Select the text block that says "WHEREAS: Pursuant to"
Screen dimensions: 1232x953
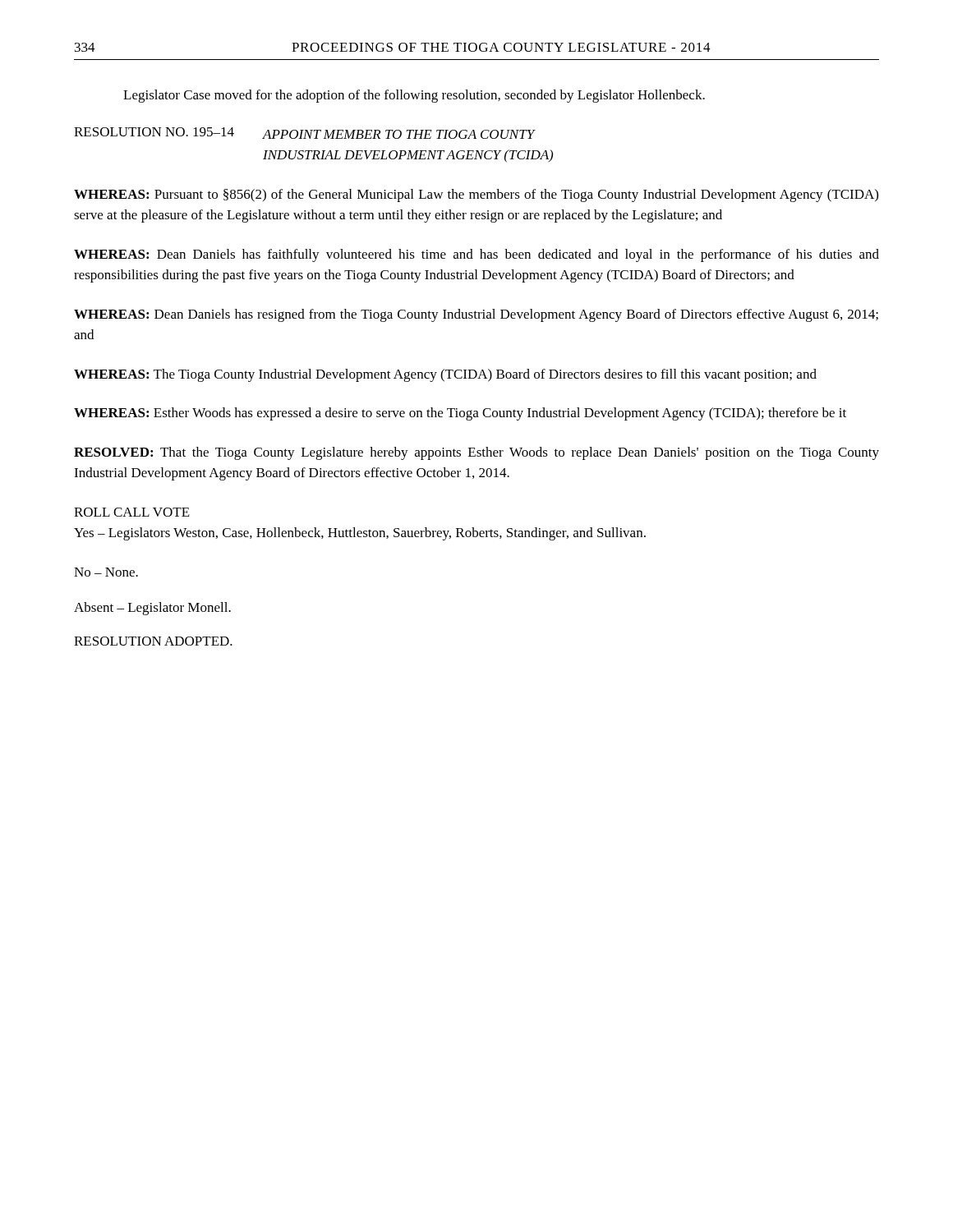(x=476, y=204)
